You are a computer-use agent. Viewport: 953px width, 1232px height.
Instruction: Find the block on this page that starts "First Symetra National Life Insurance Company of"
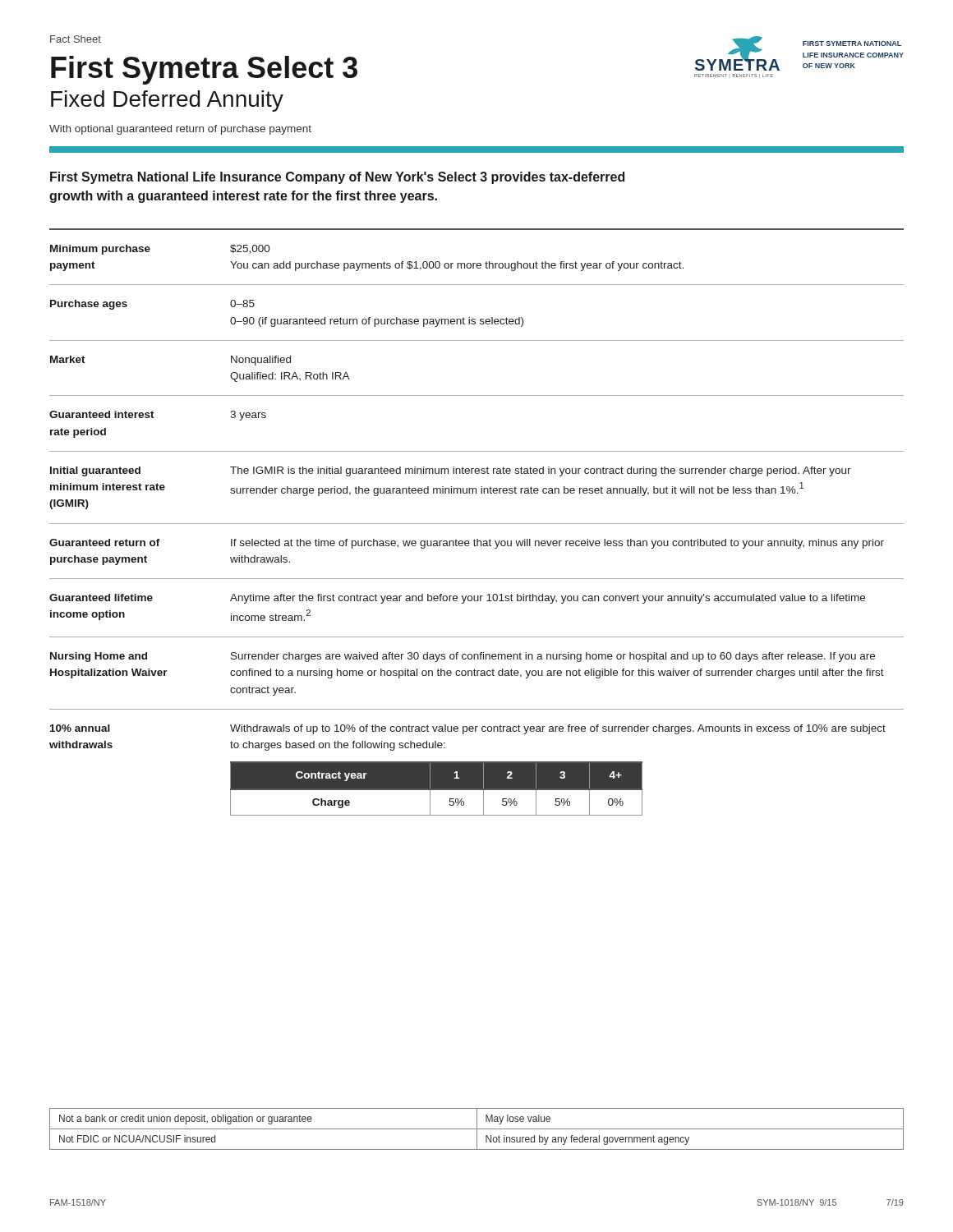pyautogui.click(x=337, y=186)
